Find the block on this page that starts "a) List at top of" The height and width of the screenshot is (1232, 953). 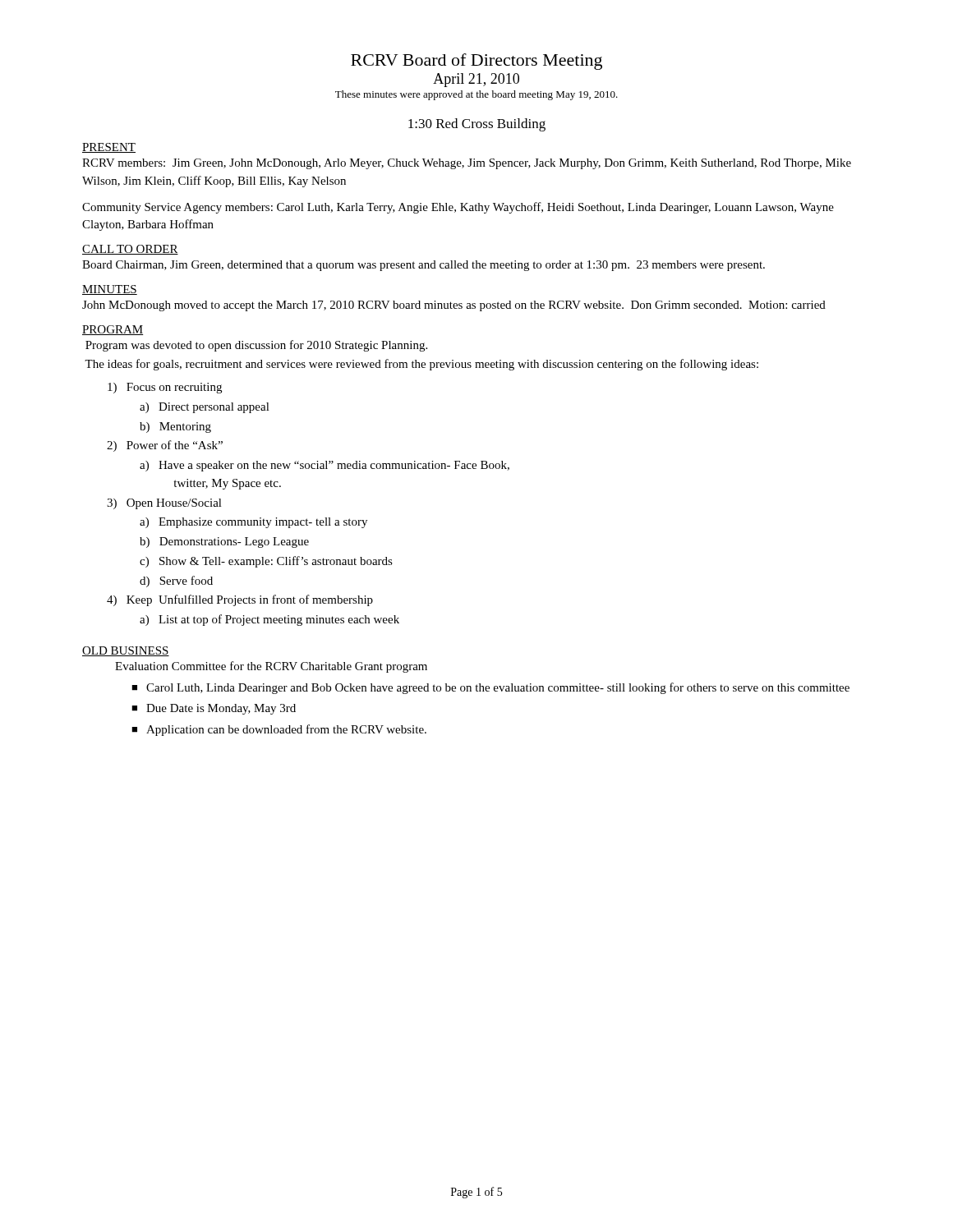click(270, 619)
